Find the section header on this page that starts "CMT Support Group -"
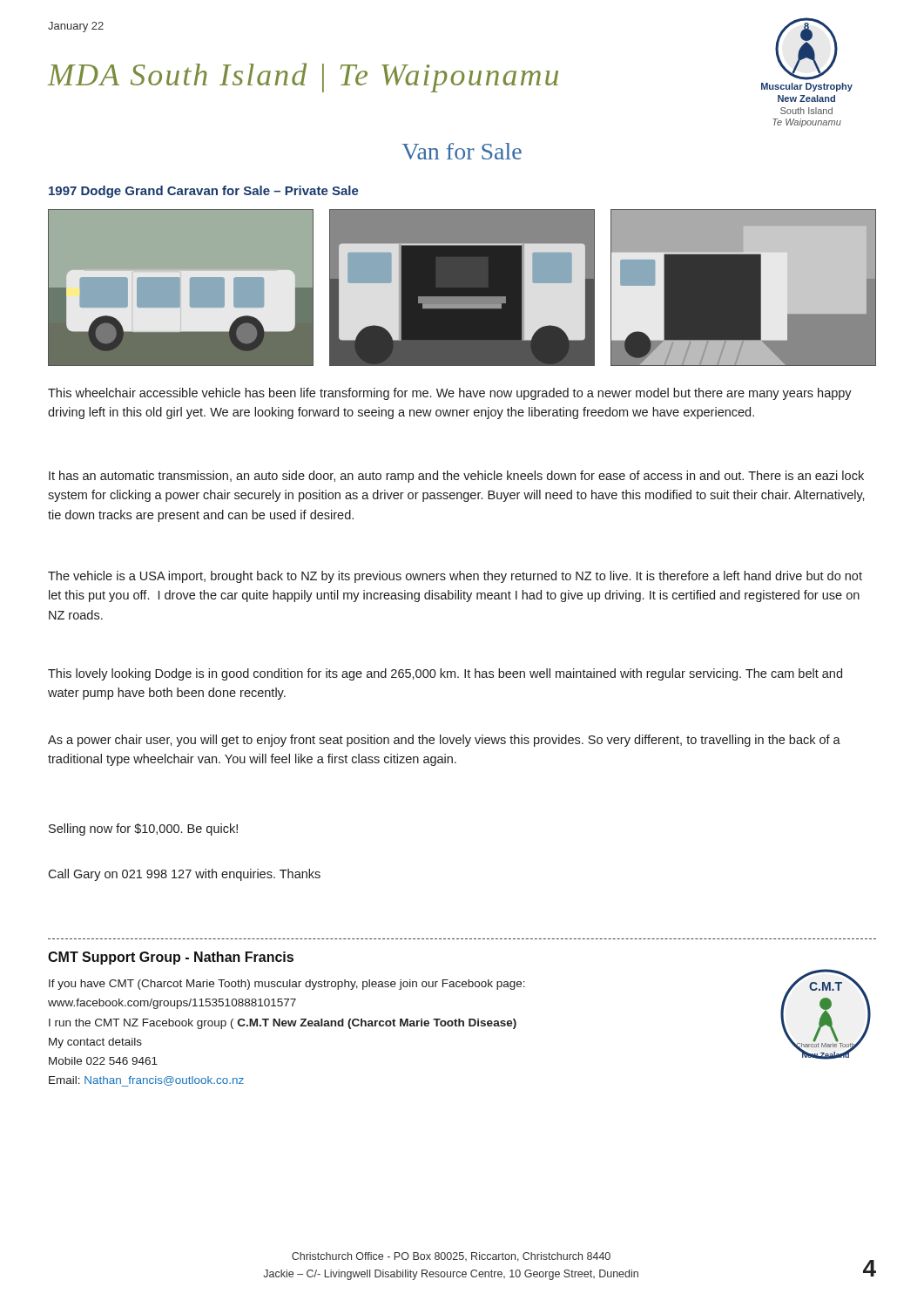 [x=171, y=957]
